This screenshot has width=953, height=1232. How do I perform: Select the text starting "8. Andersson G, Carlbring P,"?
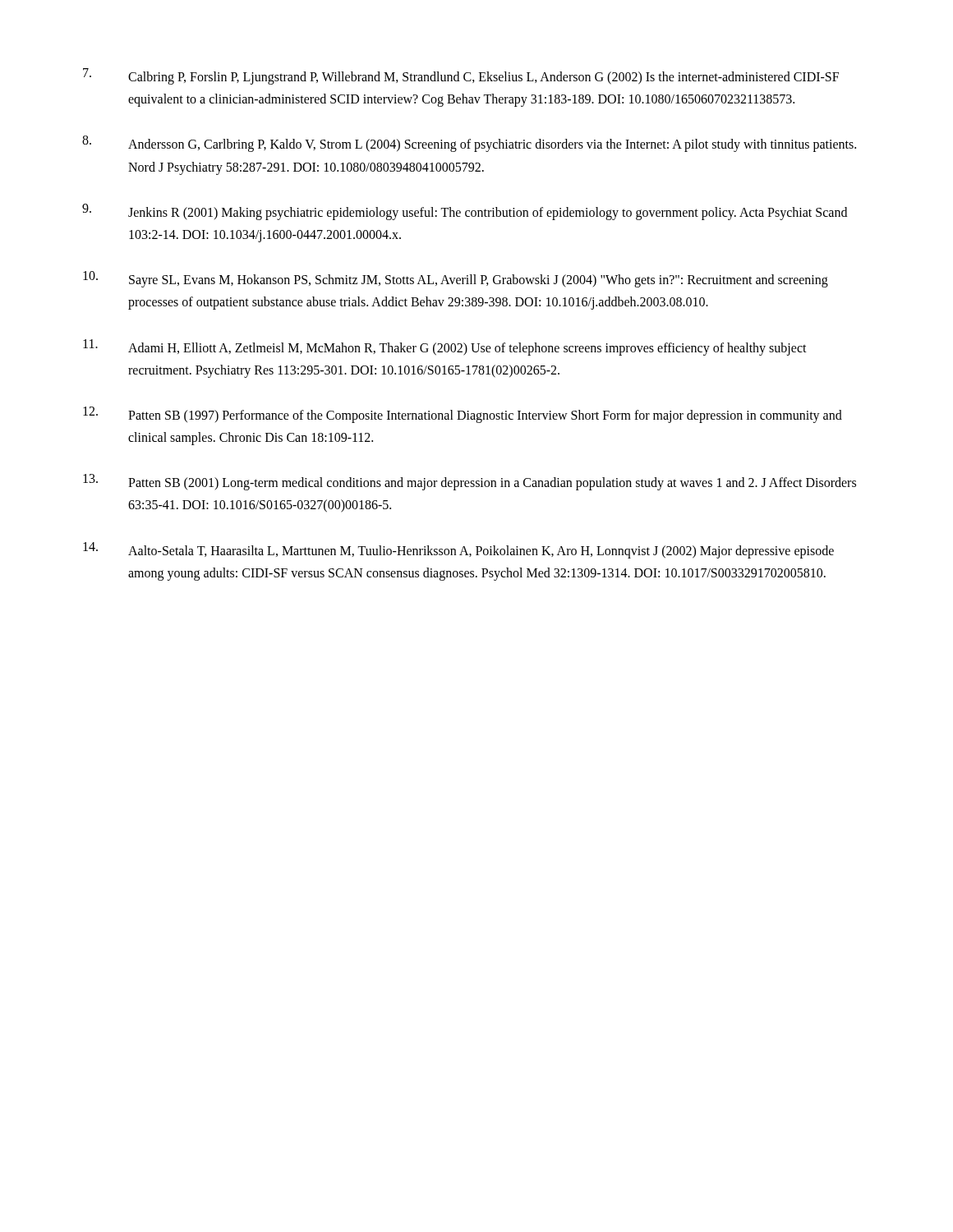(x=476, y=156)
